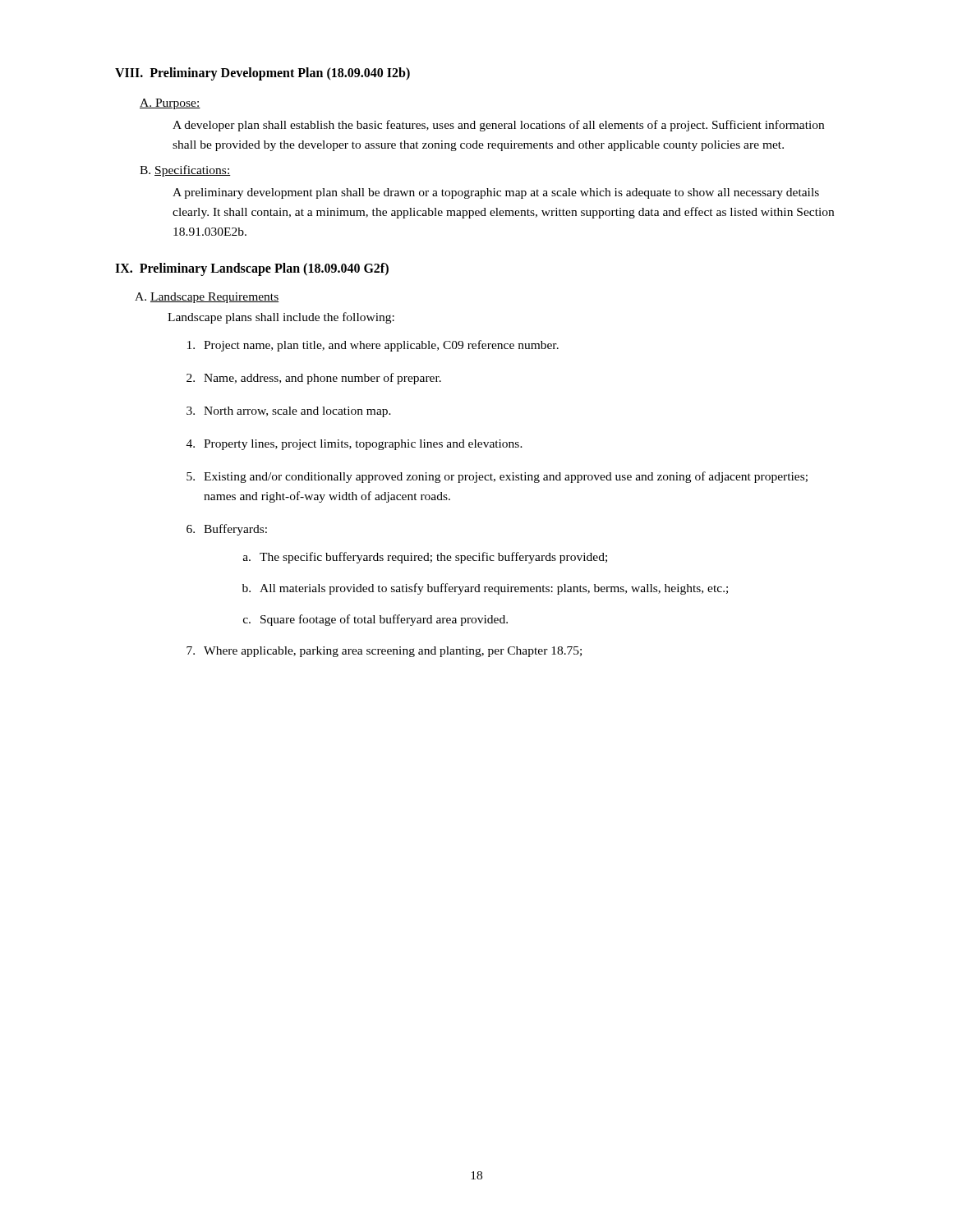This screenshot has width=953, height=1232.
Task: Click on the list item with the text "2. Name, address, and phone"
Action: (314, 379)
